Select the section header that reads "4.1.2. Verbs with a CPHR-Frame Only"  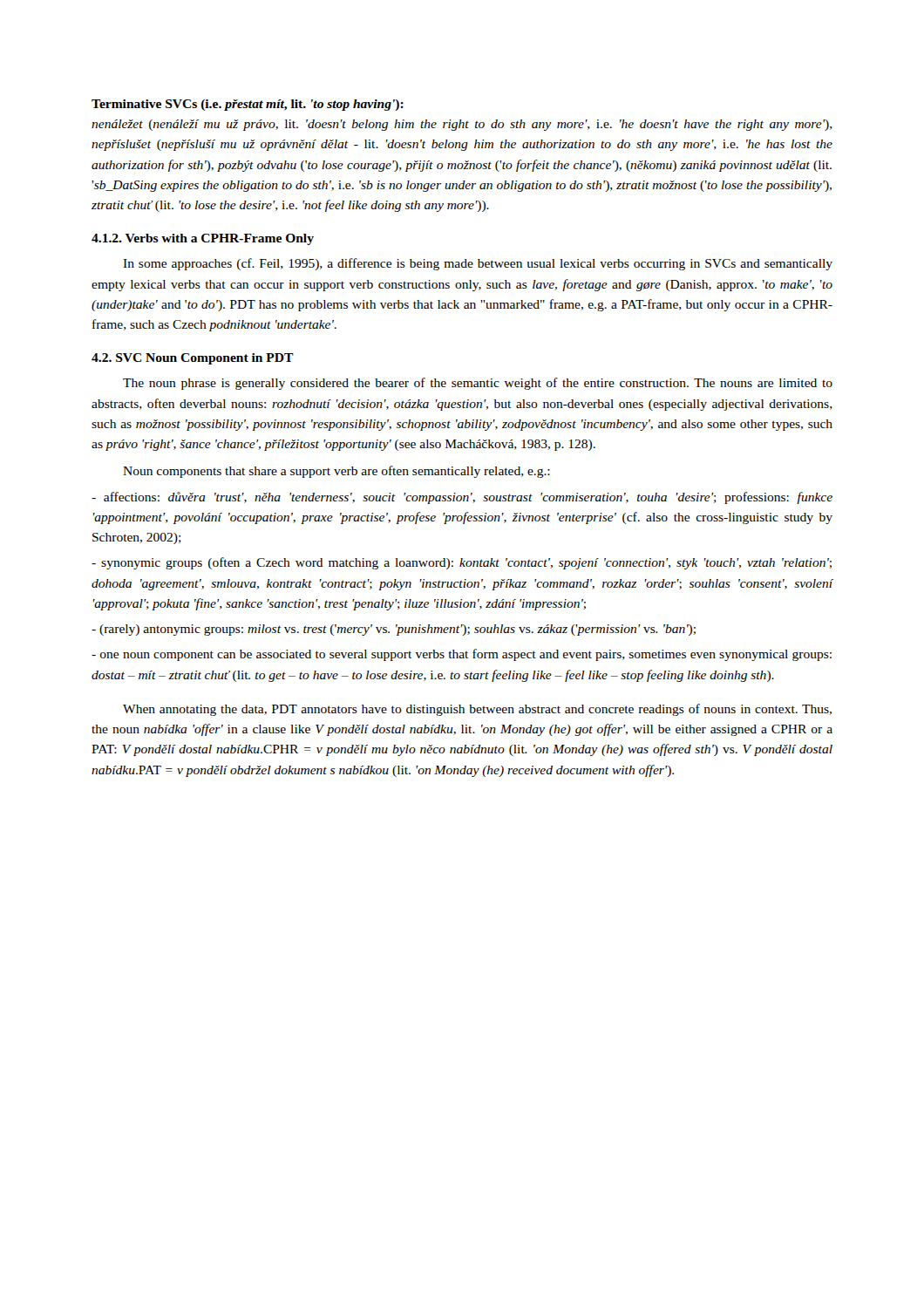pyautogui.click(x=203, y=238)
